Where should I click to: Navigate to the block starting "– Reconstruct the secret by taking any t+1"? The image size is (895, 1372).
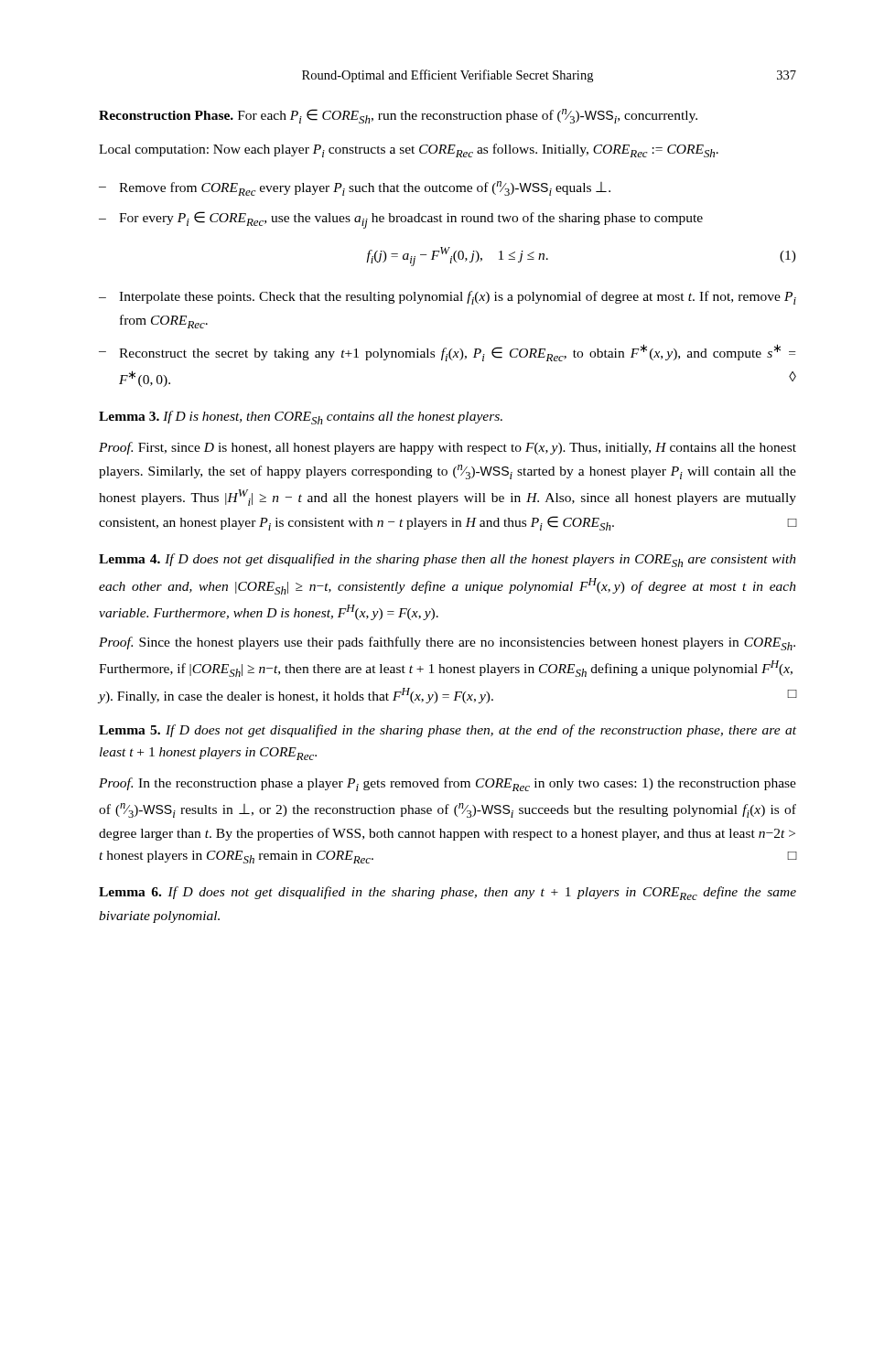tap(448, 365)
